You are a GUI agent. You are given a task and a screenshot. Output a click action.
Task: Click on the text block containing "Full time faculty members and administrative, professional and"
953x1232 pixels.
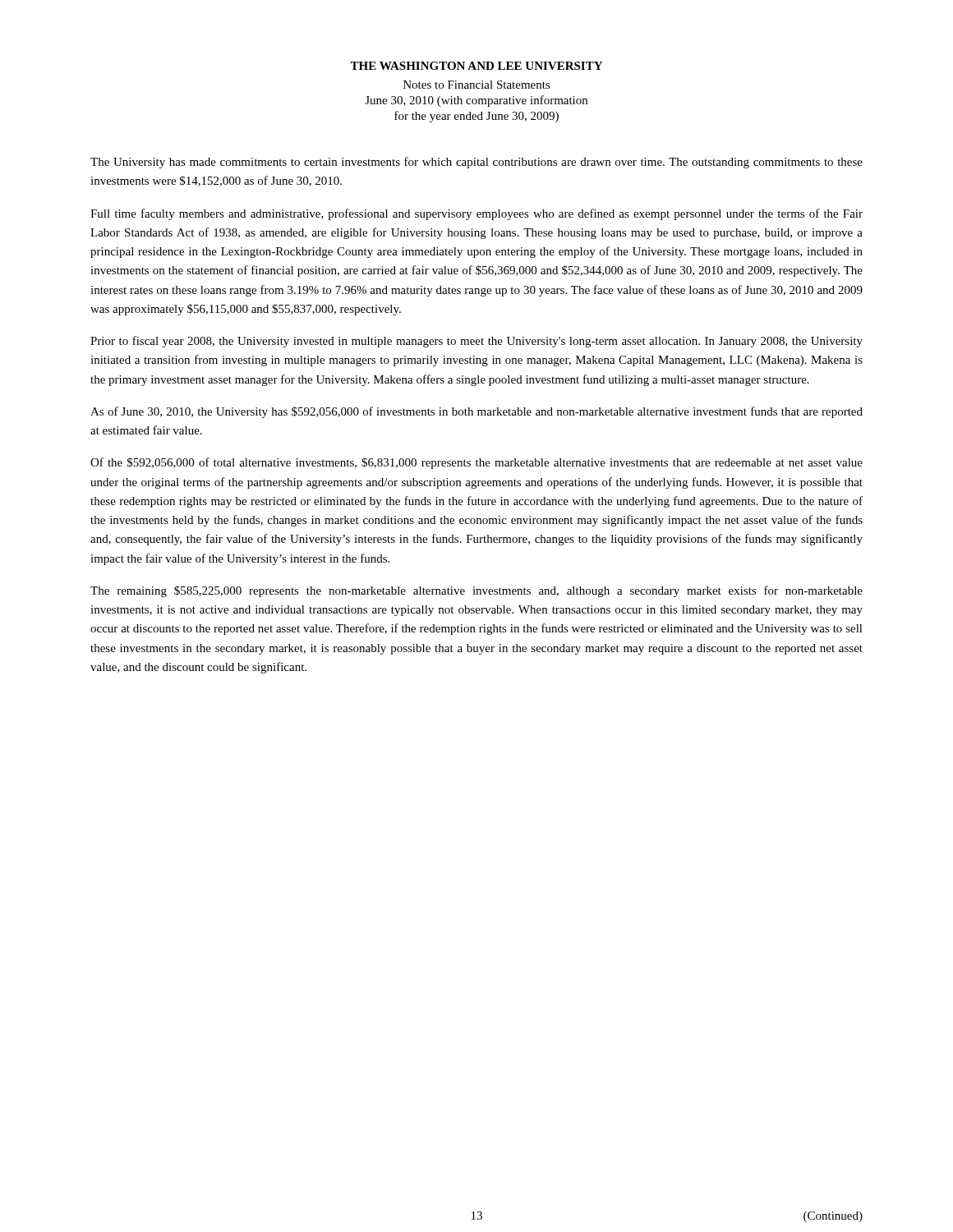(476, 261)
